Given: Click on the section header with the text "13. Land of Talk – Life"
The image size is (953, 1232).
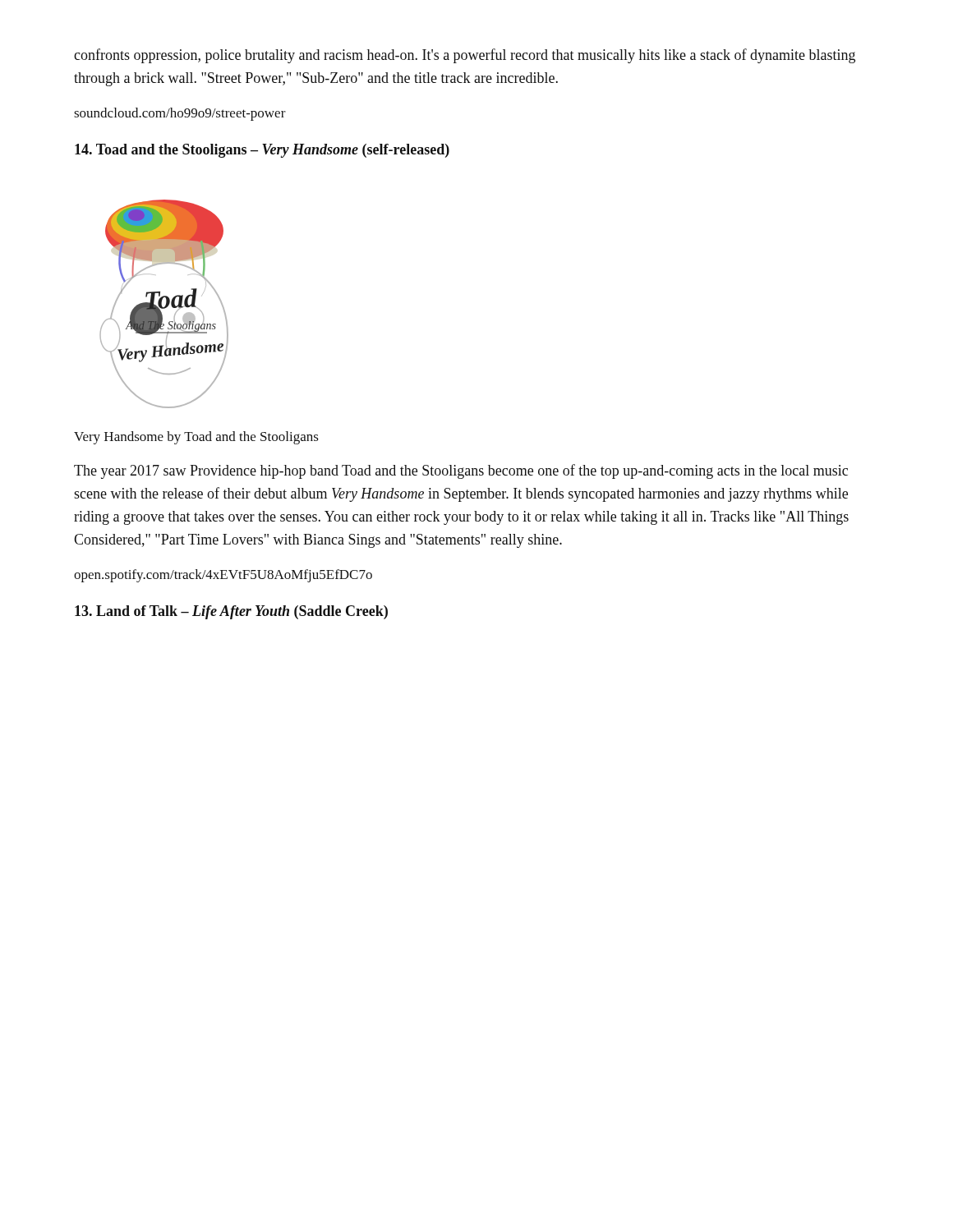Looking at the screenshot, I should (x=231, y=611).
